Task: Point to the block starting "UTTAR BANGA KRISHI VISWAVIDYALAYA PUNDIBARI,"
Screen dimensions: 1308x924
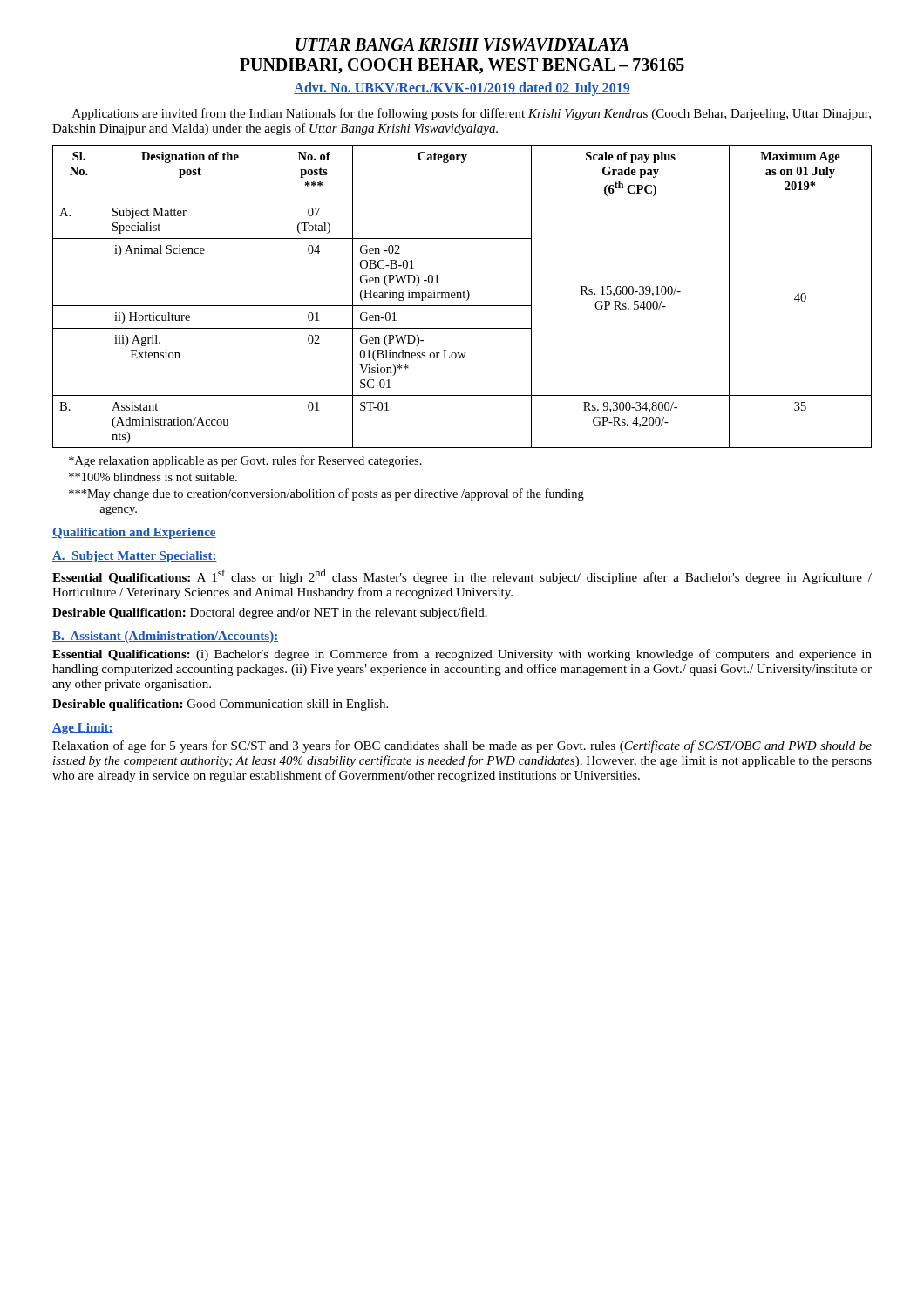Action: tap(462, 55)
